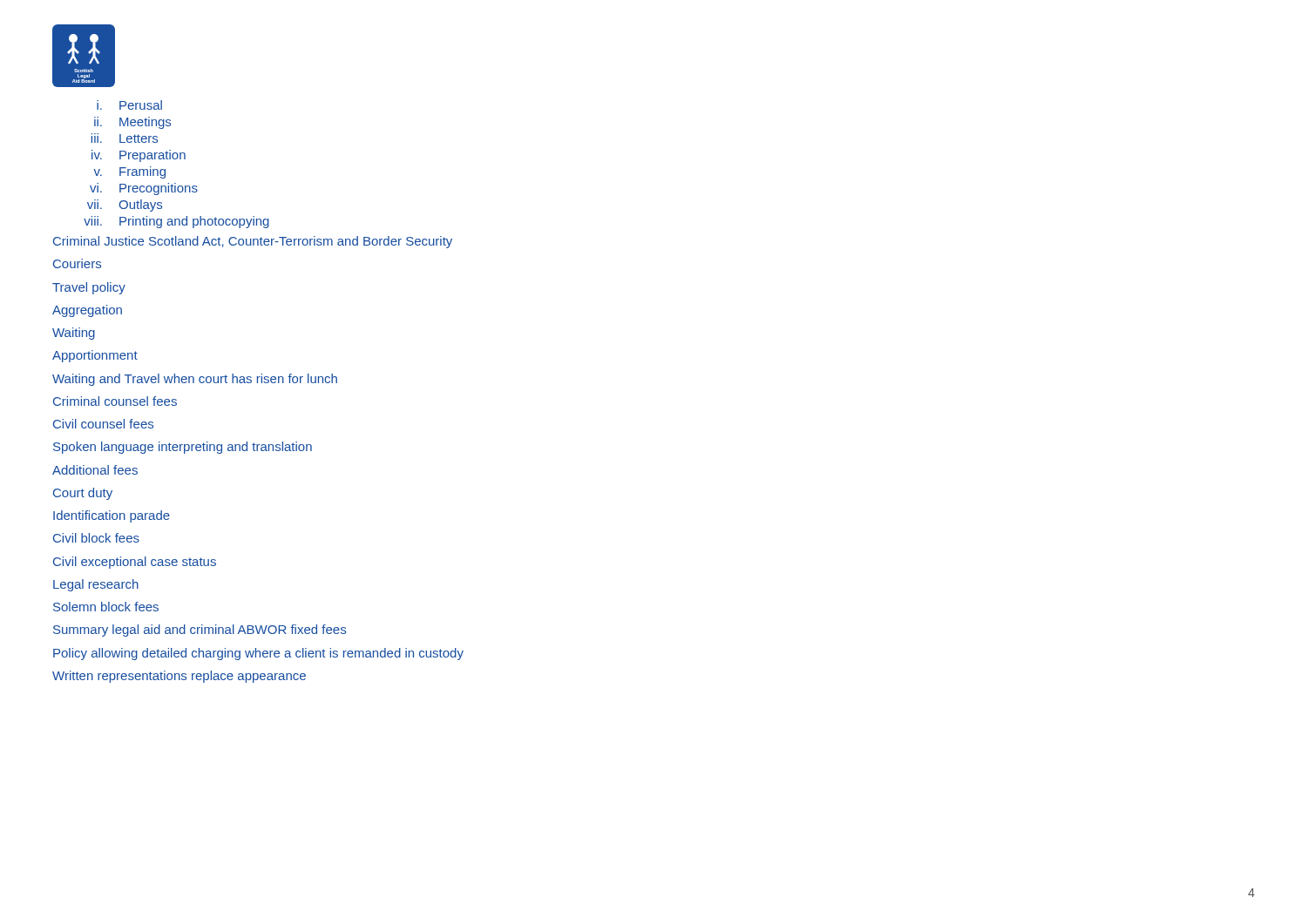Point to "Solemn block fees"
This screenshot has width=1307, height=924.
click(106, 607)
